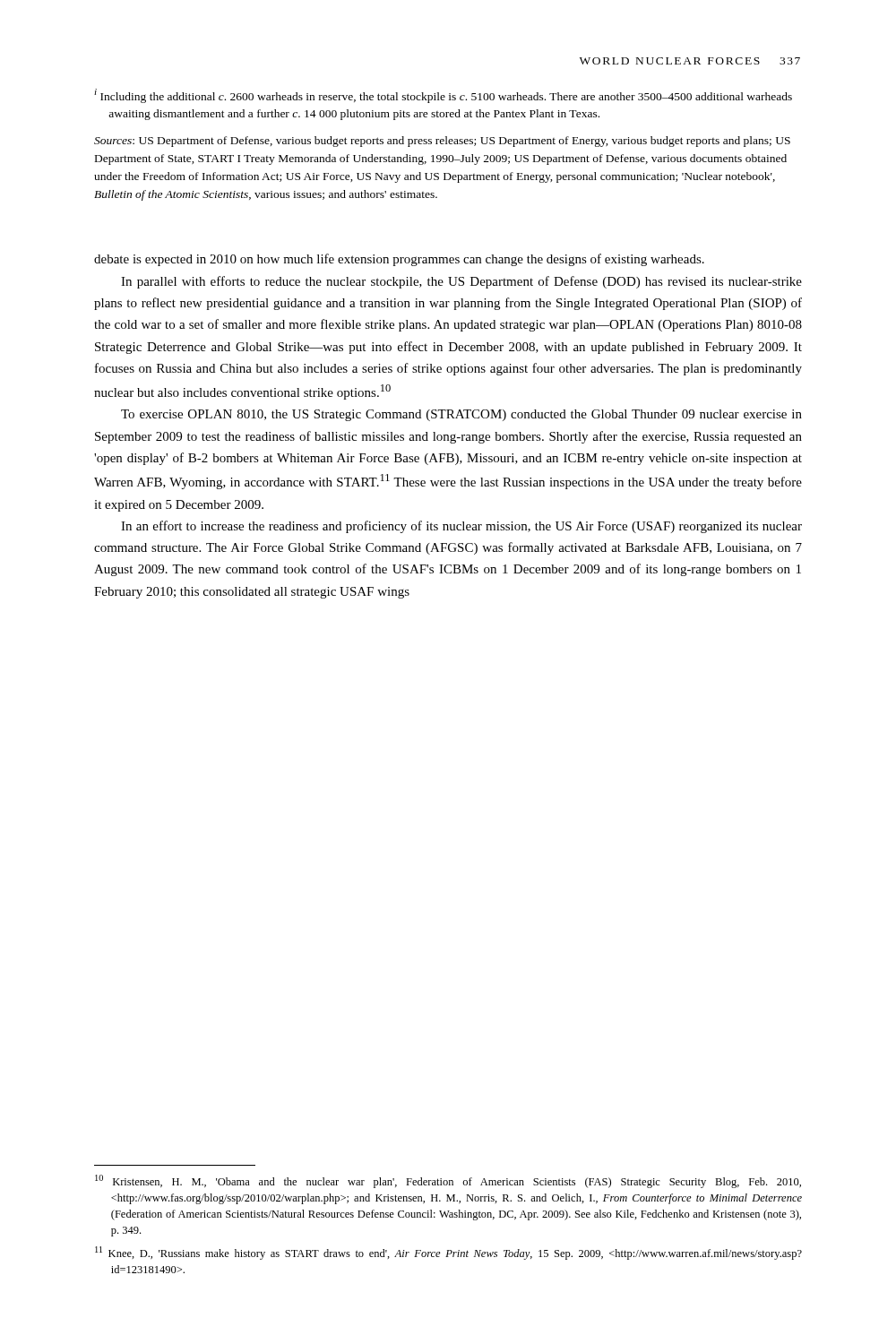
Task: Point to the block beginning "11 Knee, D., 'Russians"
Action: pyautogui.click(x=448, y=1260)
